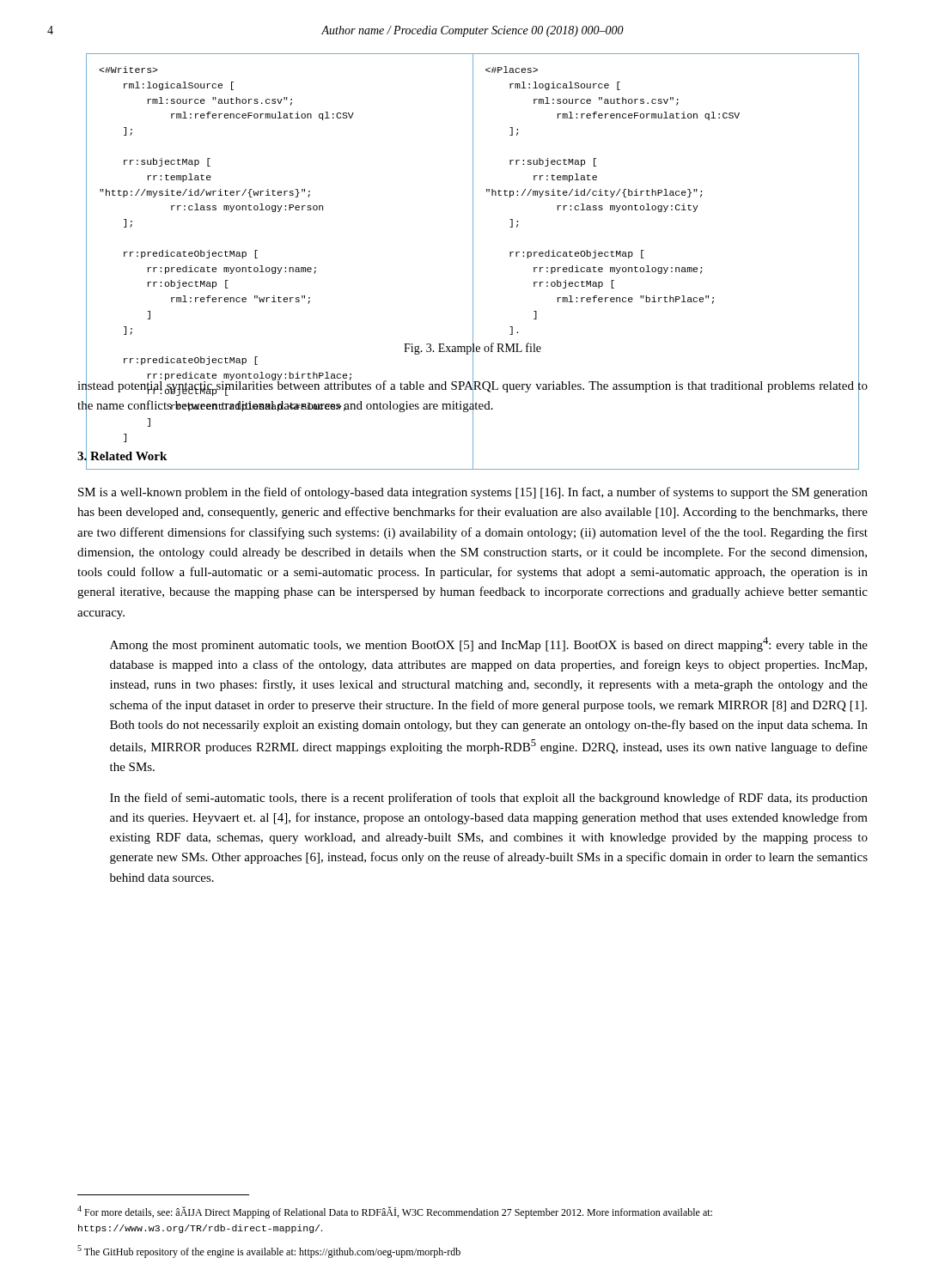
Task: Click on the element starting "4 For more details, see:"
Action: click(x=395, y=1219)
